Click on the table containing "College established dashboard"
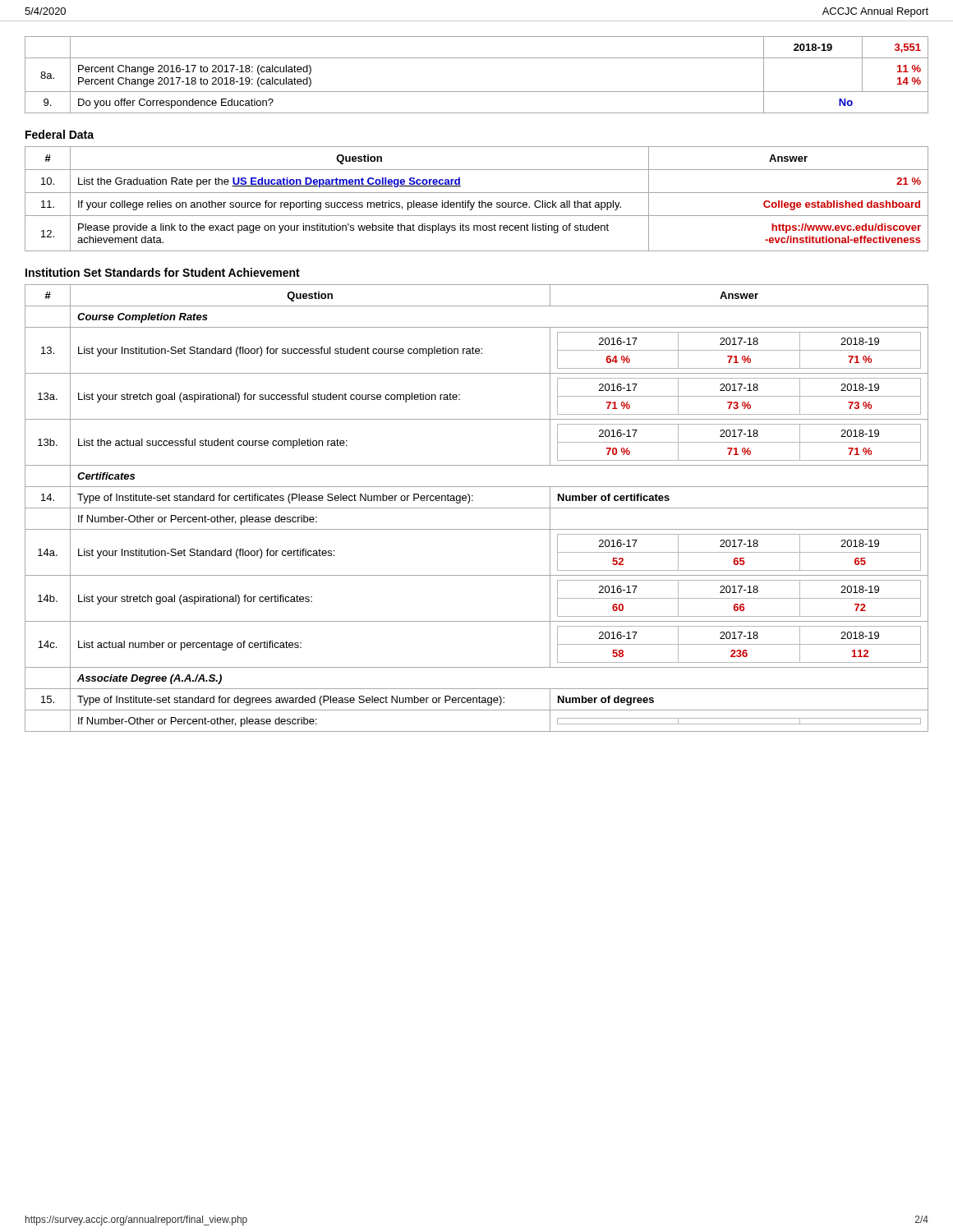This screenshot has height=1232, width=953. coord(476,199)
